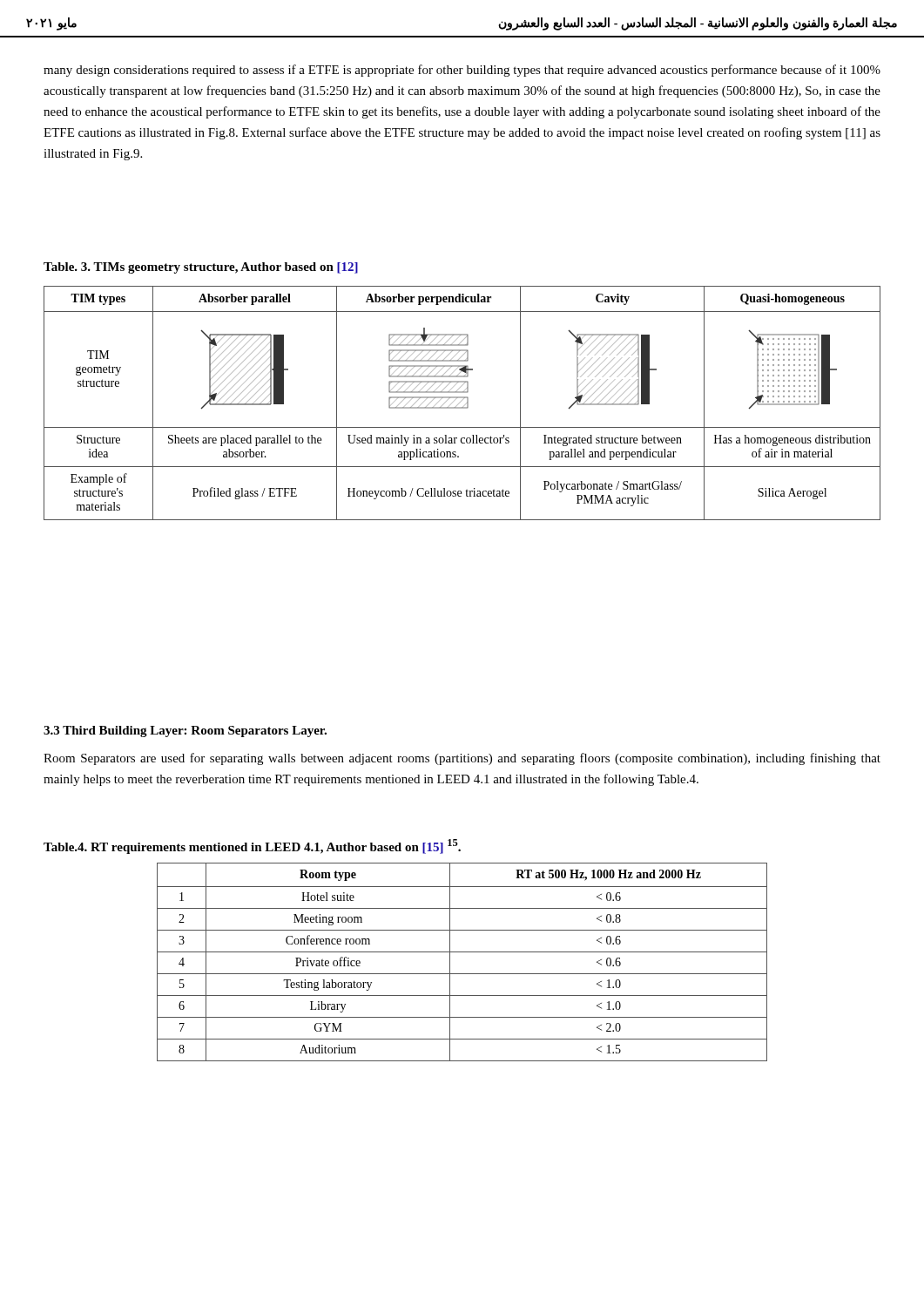Select a section header
Image resolution: width=924 pixels, height=1307 pixels.
[185, 730]
